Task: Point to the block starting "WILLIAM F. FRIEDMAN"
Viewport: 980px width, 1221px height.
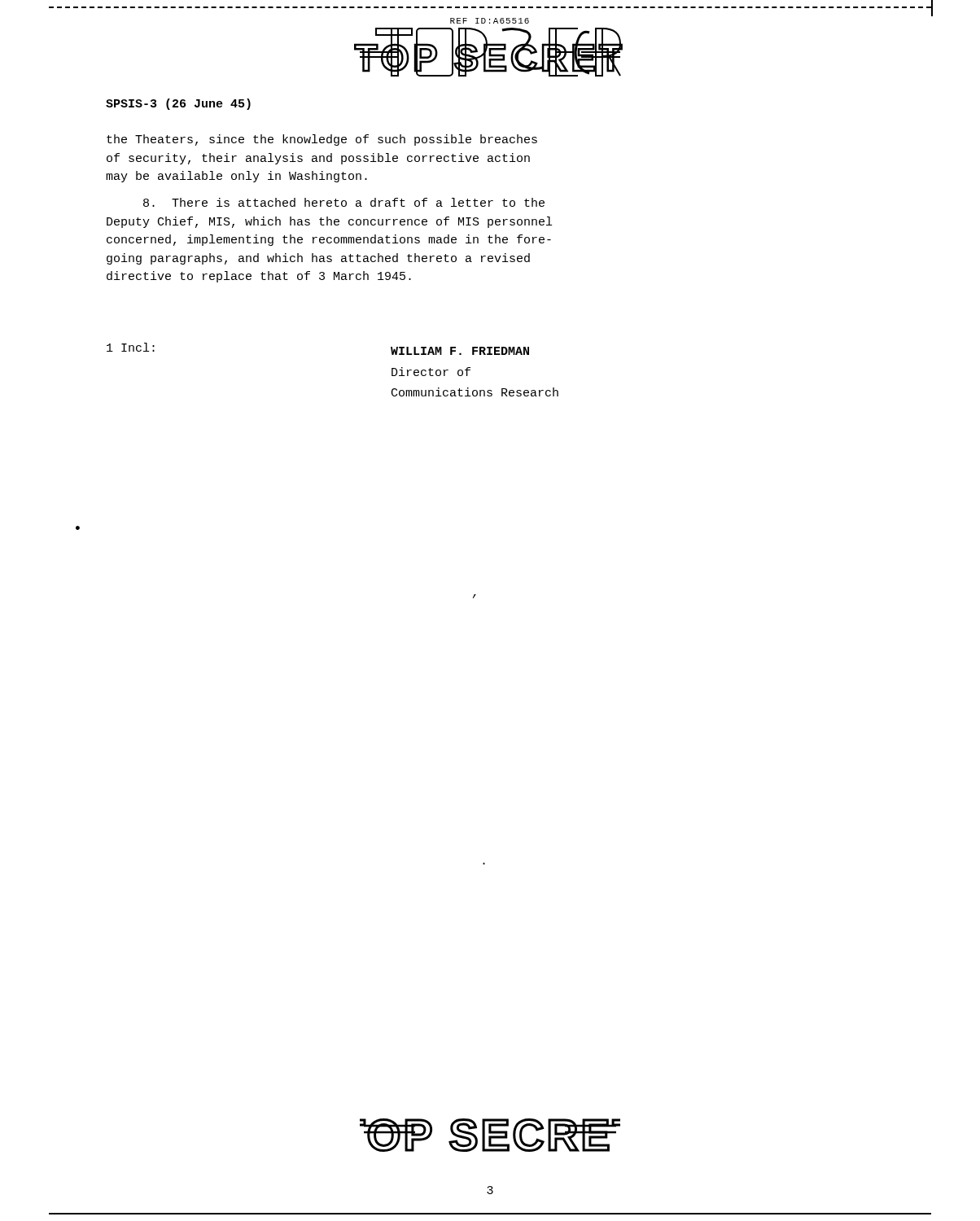Action: click(475, 373)
